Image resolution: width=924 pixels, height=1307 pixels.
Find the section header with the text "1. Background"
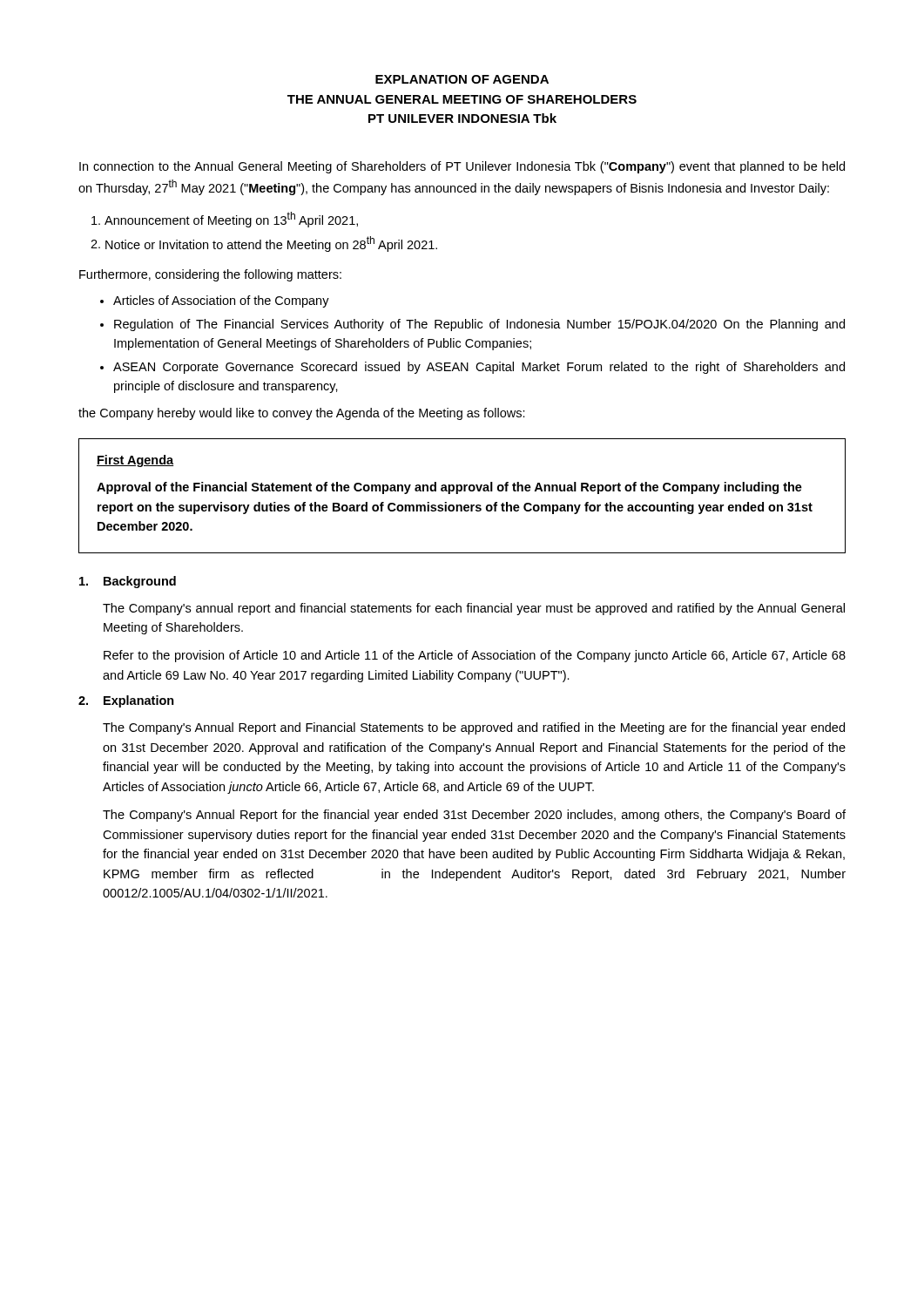(x=127, y=581)
